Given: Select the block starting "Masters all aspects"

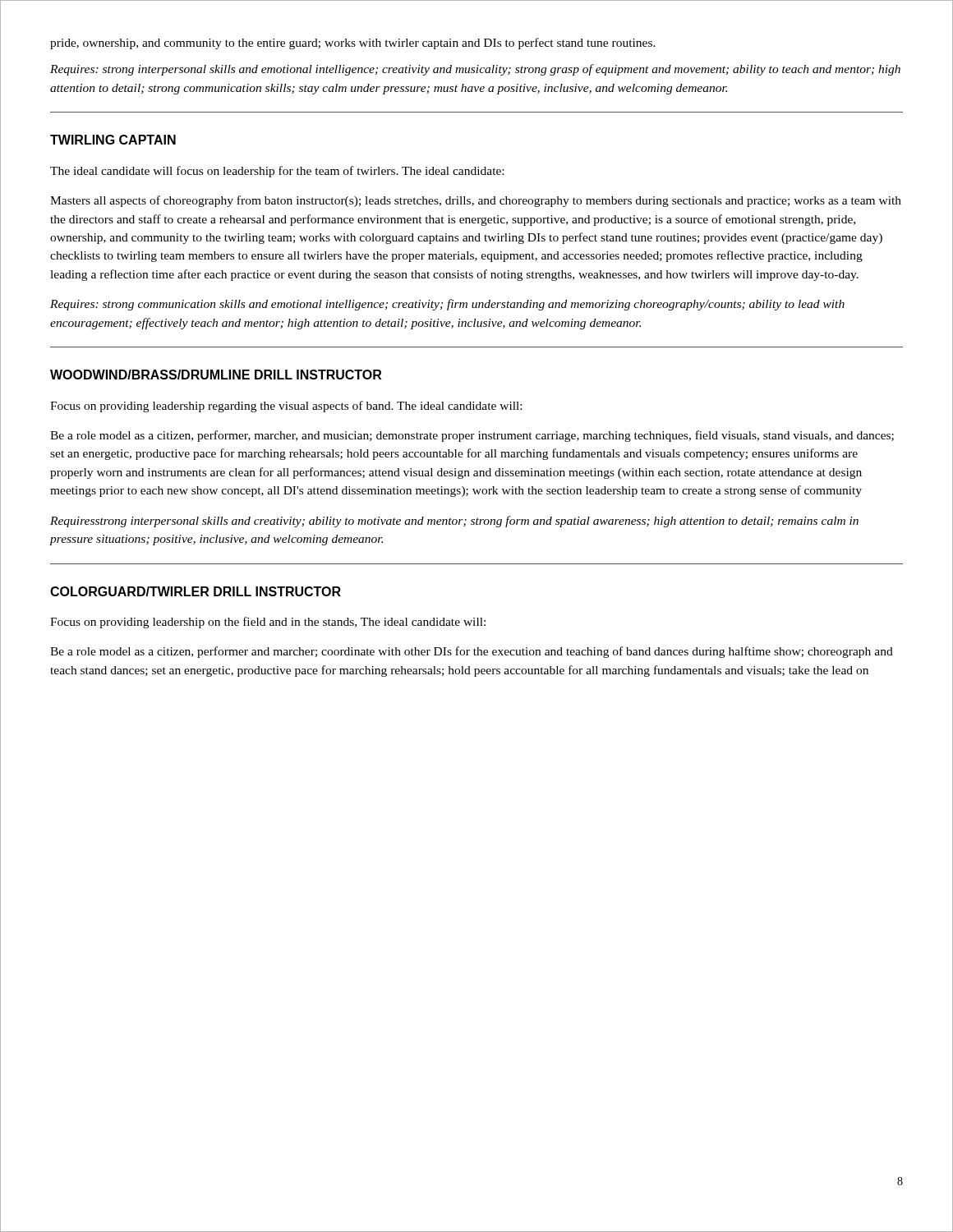Looking at the screenshot, I should point(476,237).
